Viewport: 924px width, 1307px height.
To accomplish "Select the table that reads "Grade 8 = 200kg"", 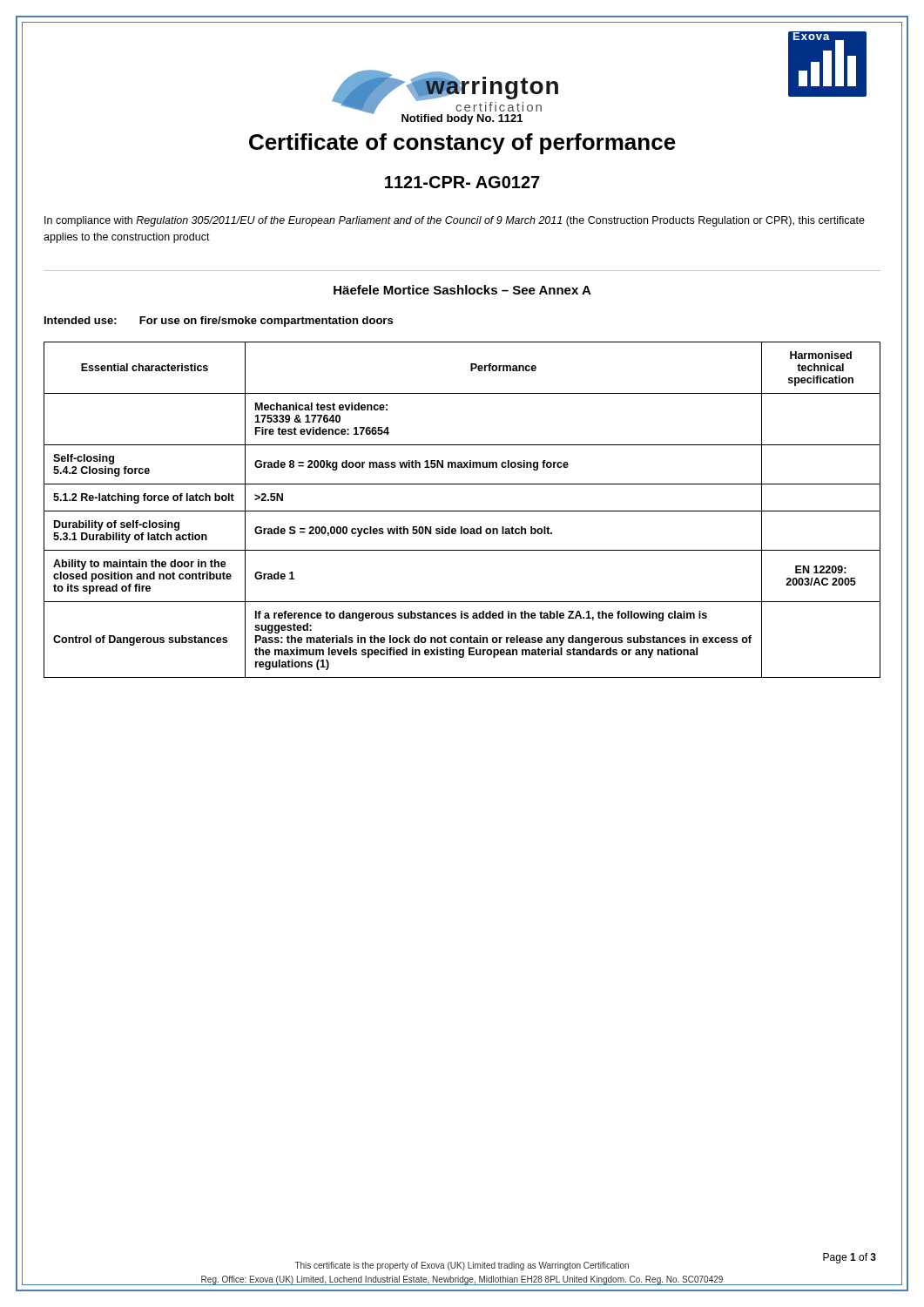I will [x=462, y=510].
